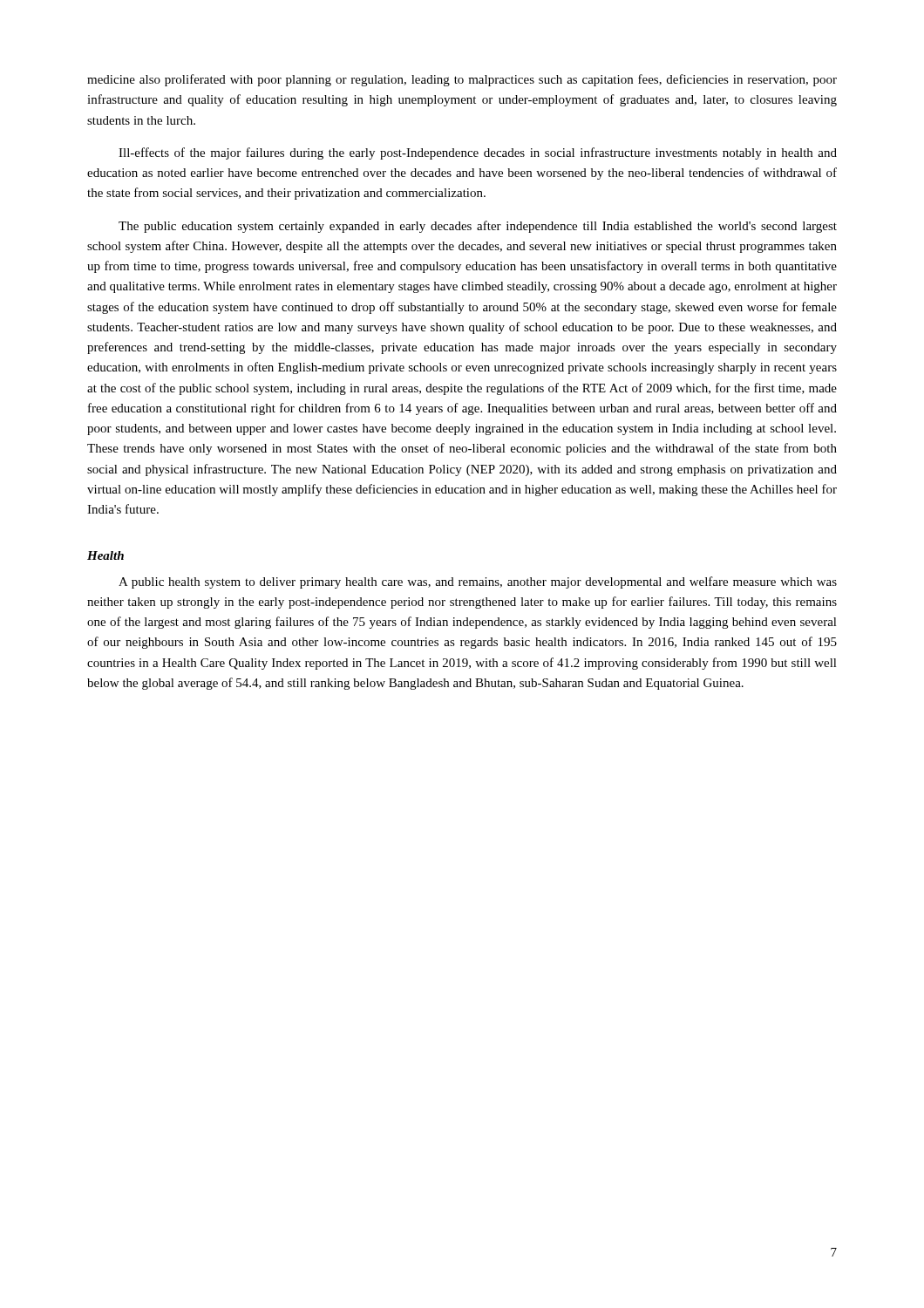Click the passage that begins "Ill-effects of the"

point(462,173)
